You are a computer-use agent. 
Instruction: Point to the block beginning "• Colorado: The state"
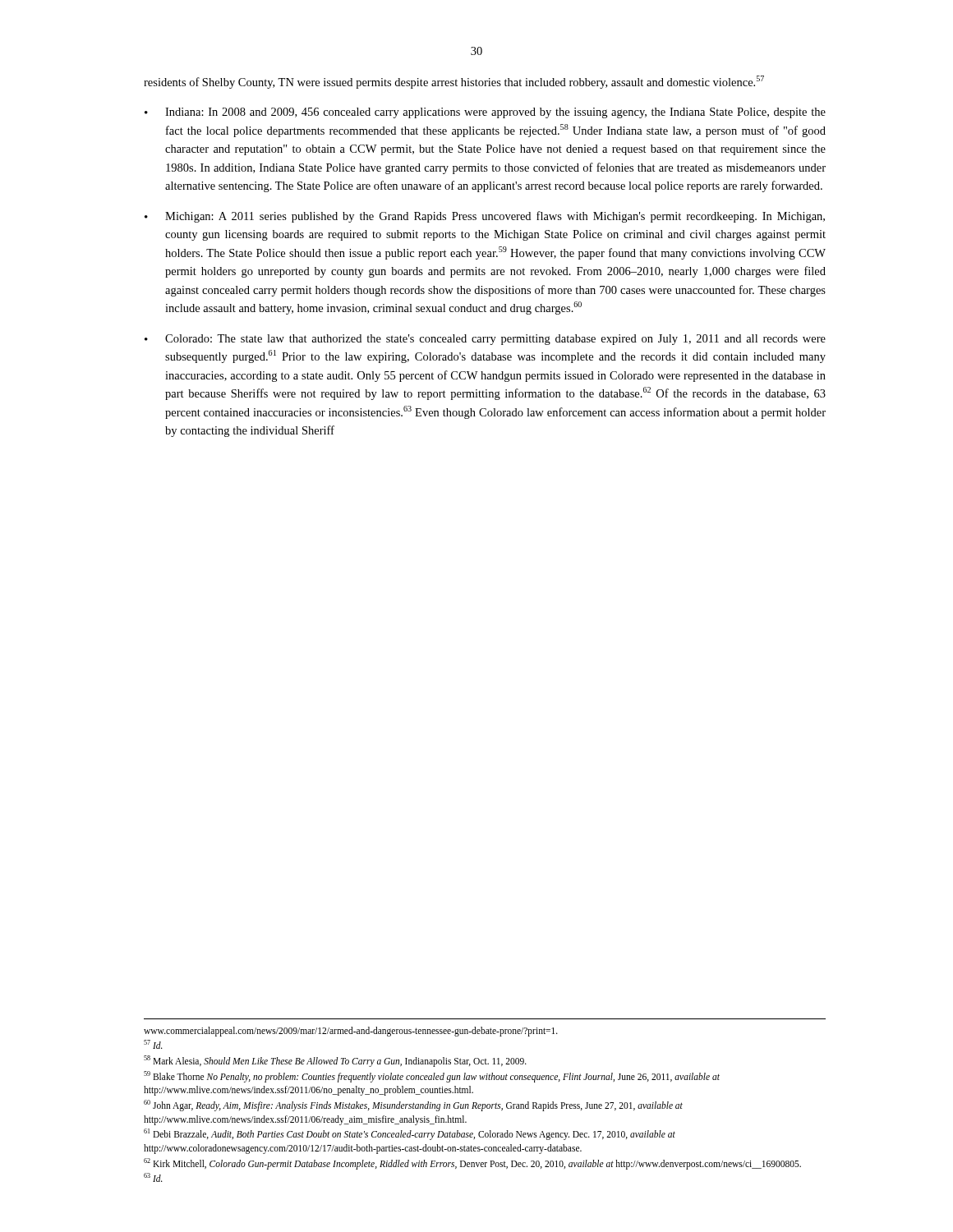[485, 384]
